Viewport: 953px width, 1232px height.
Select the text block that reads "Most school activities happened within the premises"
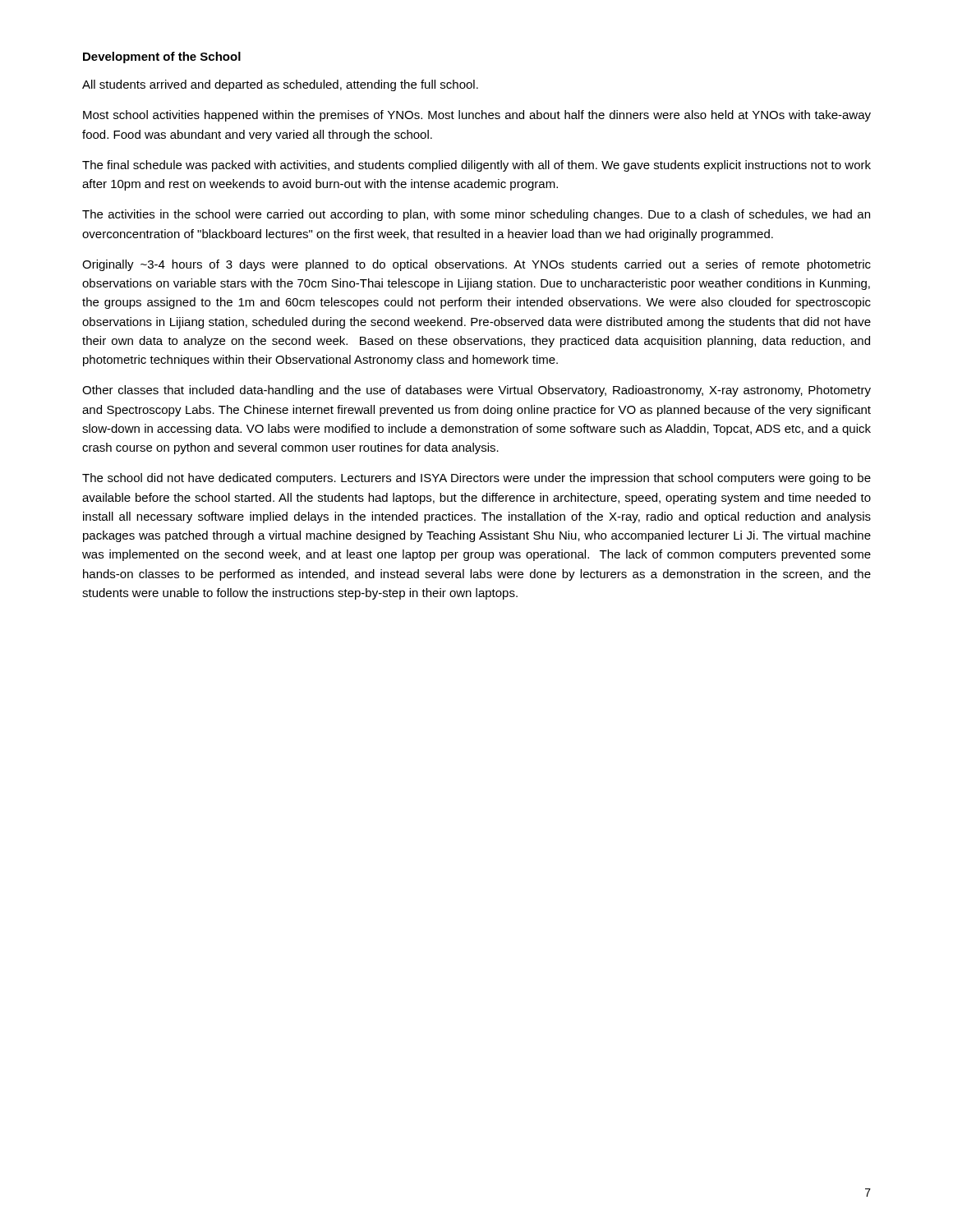click(x=476, y=124)
